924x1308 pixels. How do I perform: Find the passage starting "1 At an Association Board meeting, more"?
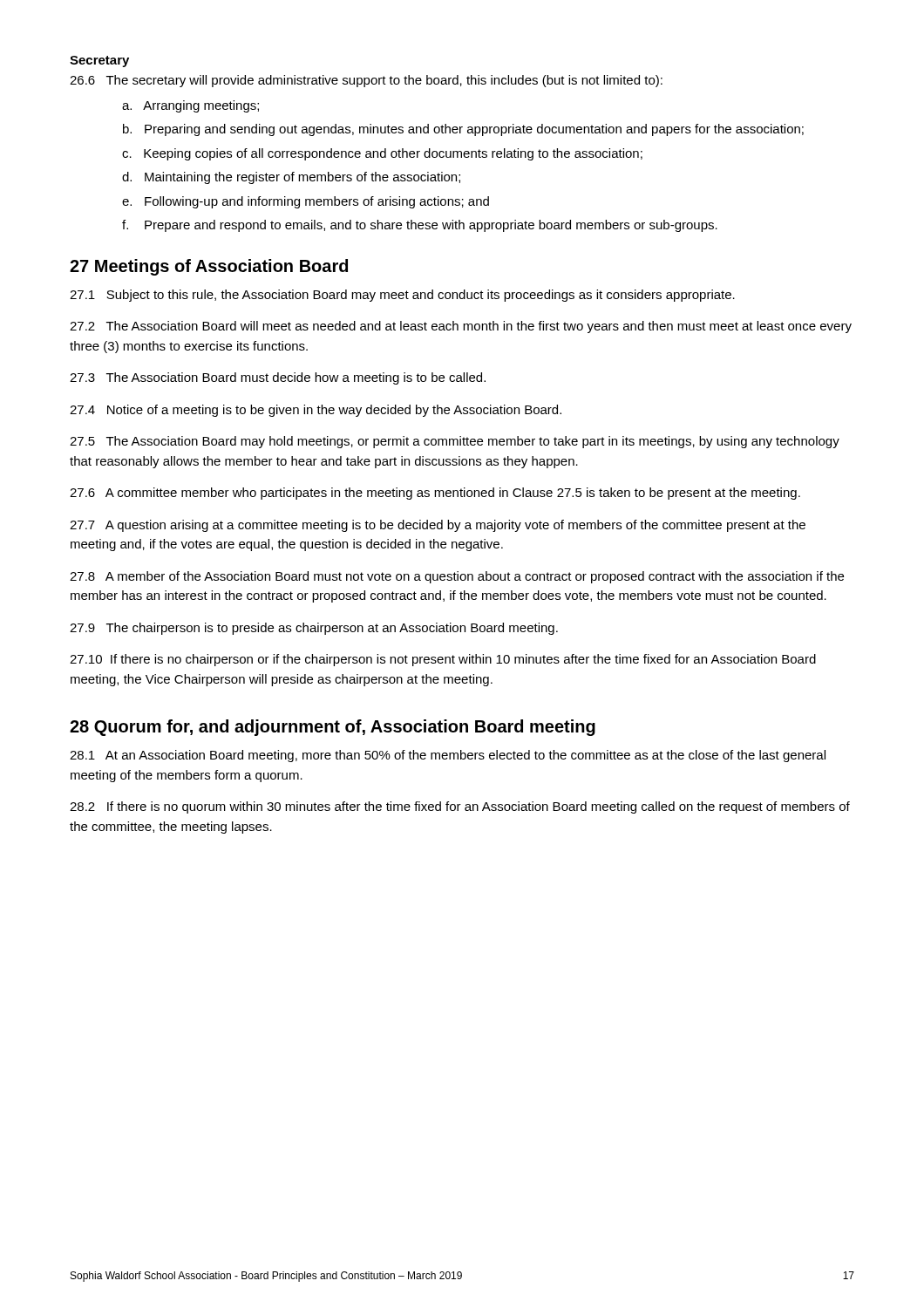[448, 765]
